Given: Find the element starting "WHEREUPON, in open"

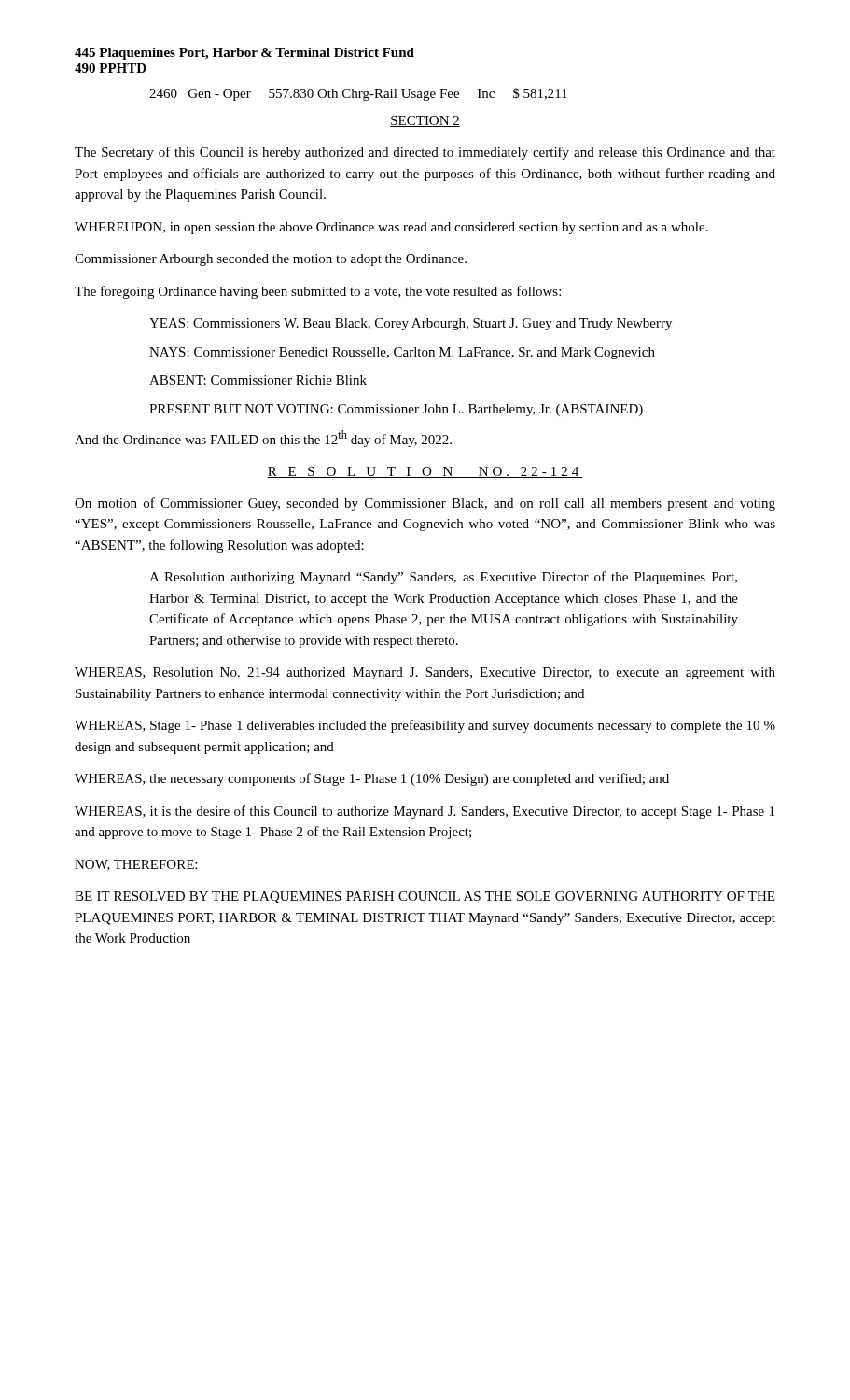Looking at the screenshot, I should tap(392, 226).
